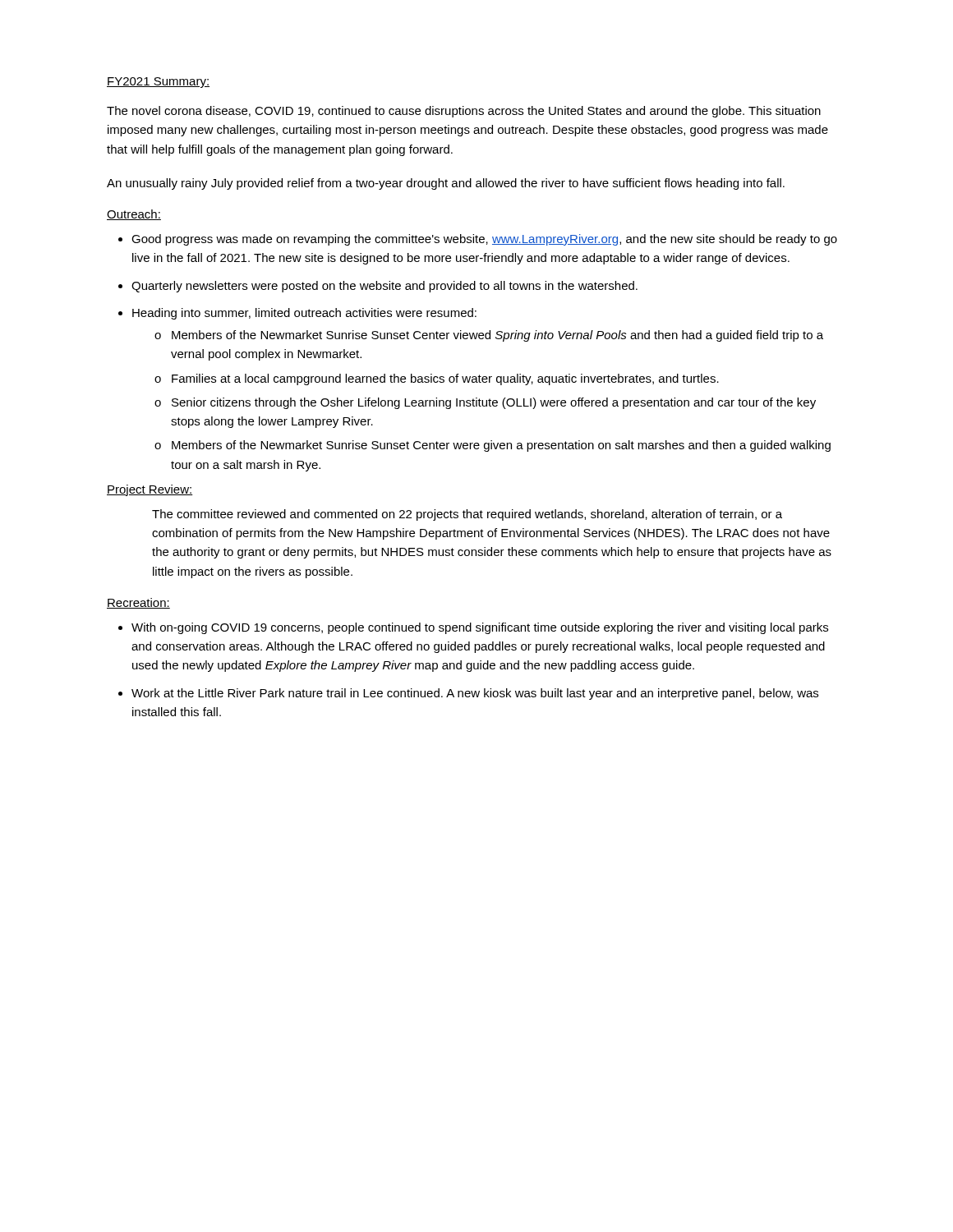Find the passage starting "An unusually rainy July provided"
Image resolution: width=953 pixels, height=1232 pixels.
446,183
